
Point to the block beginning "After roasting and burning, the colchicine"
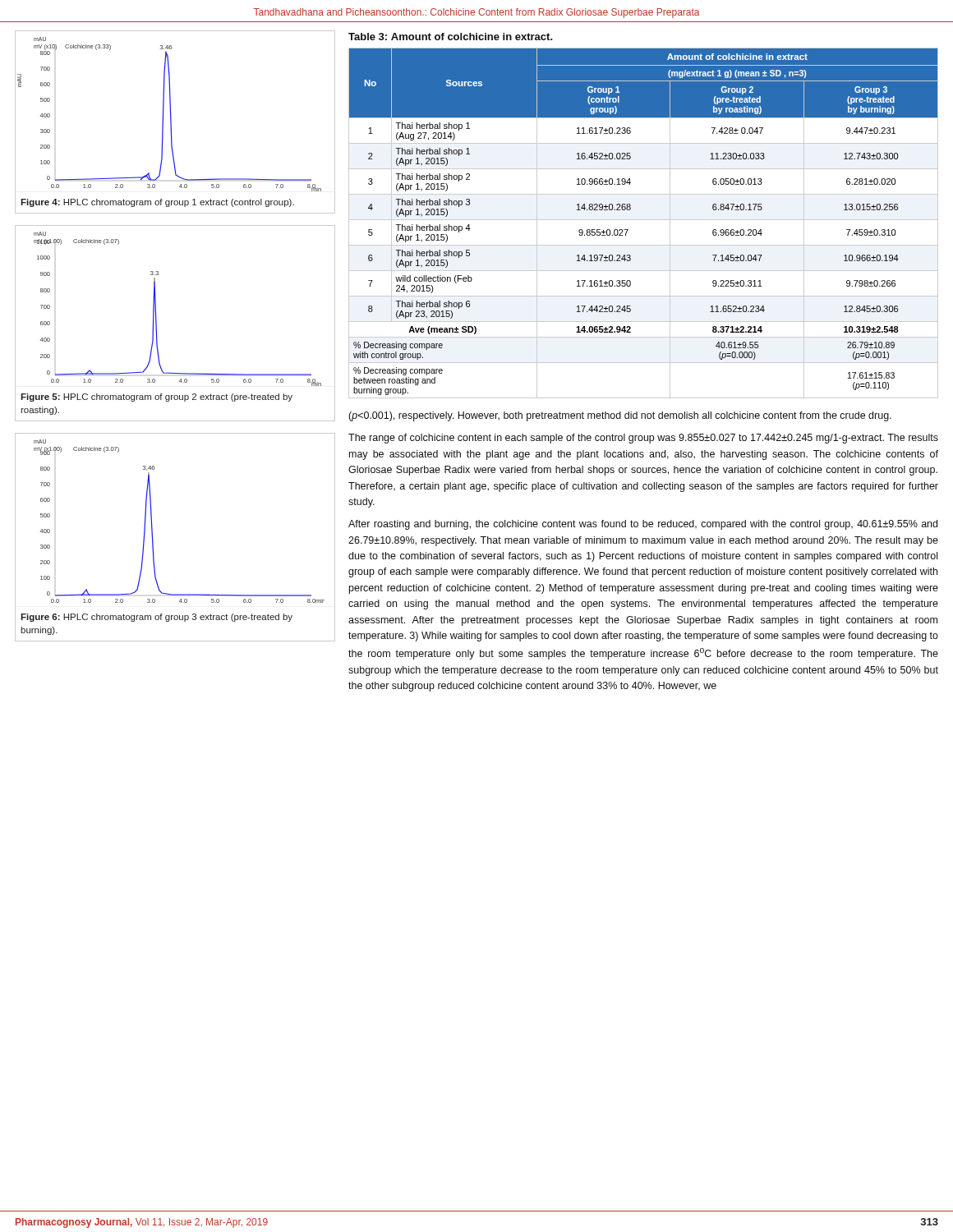[643, 605]
